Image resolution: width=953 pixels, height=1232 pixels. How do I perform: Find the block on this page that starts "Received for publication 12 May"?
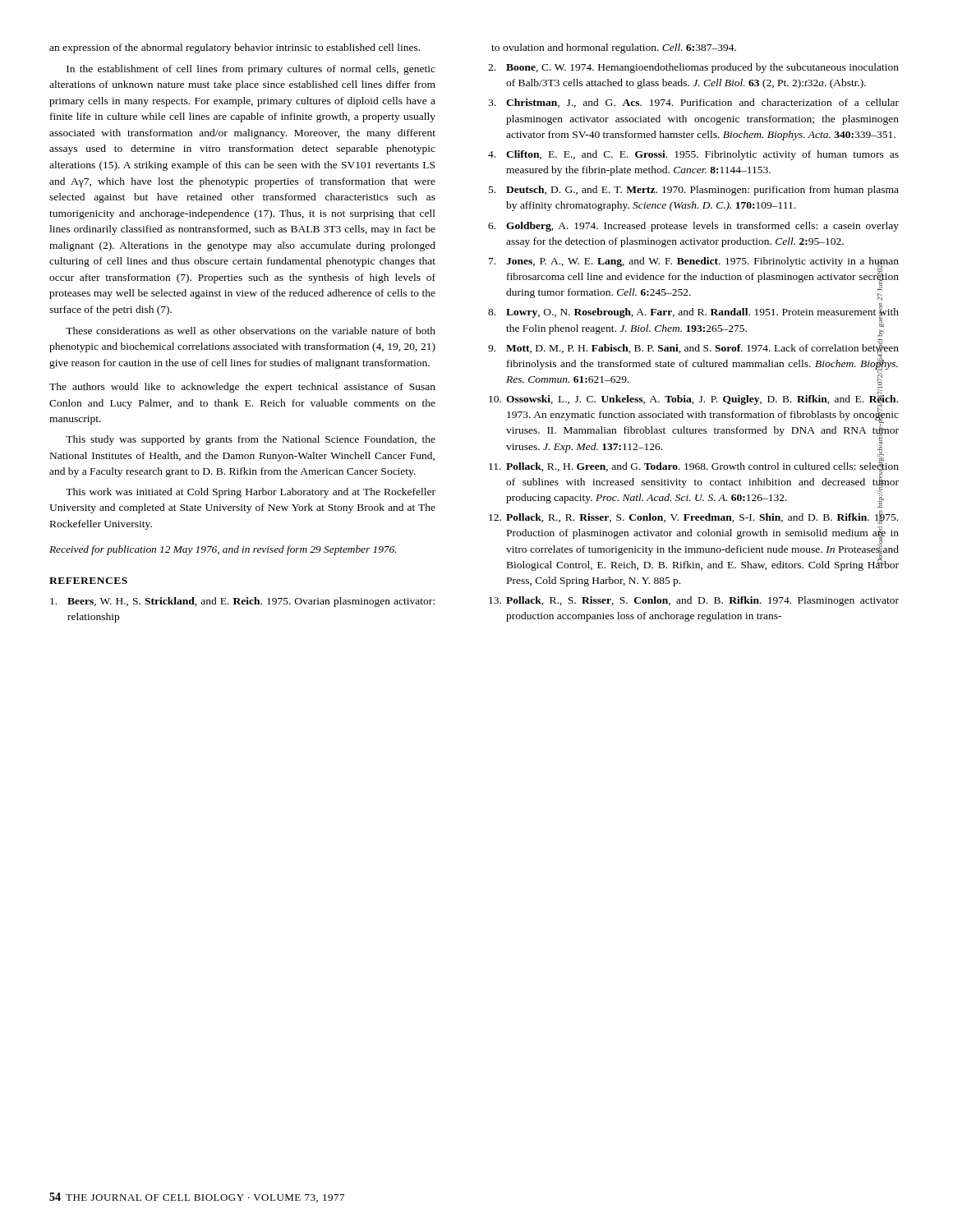point(242,549)
